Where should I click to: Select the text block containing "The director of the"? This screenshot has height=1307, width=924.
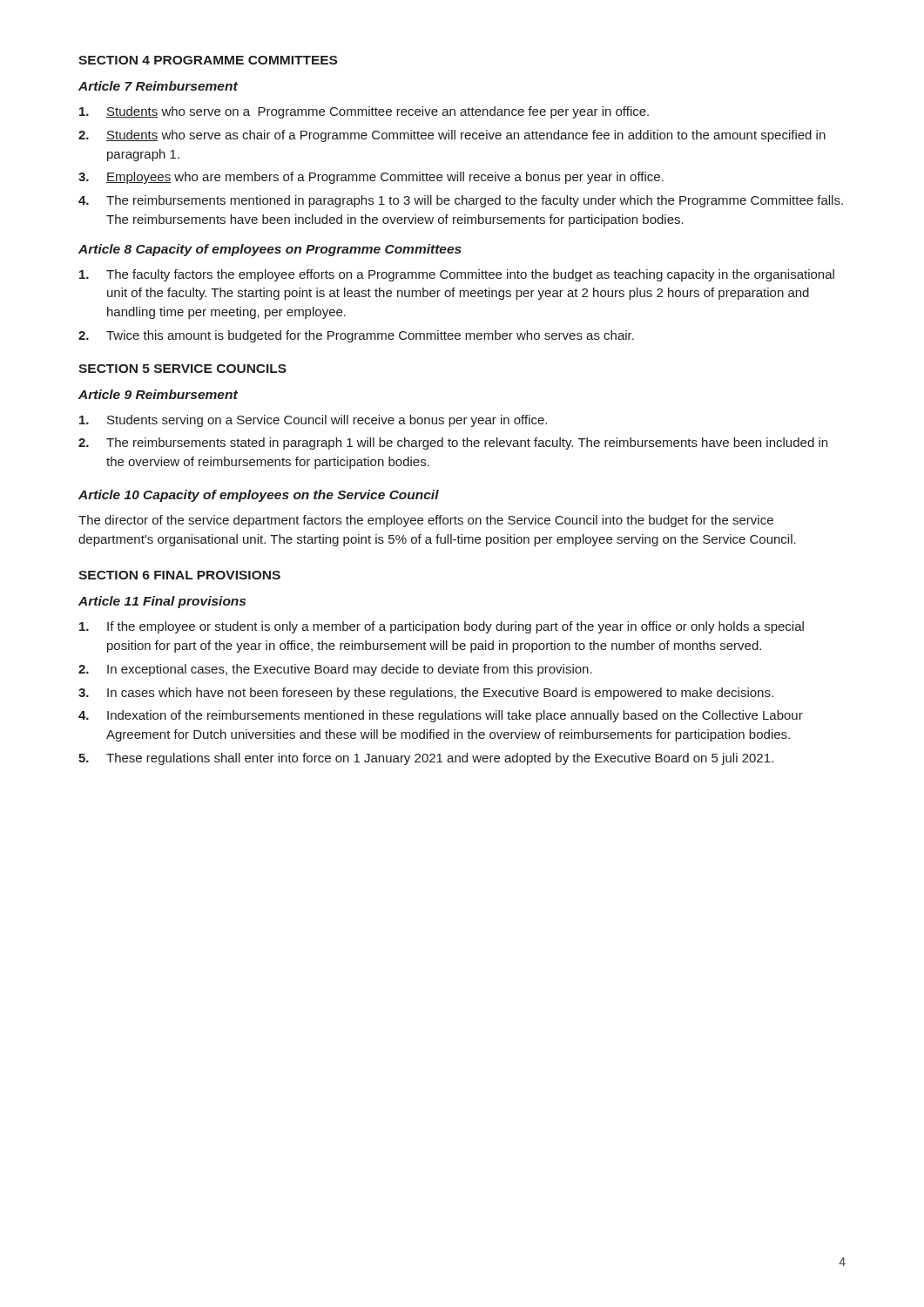coord(437,529)
